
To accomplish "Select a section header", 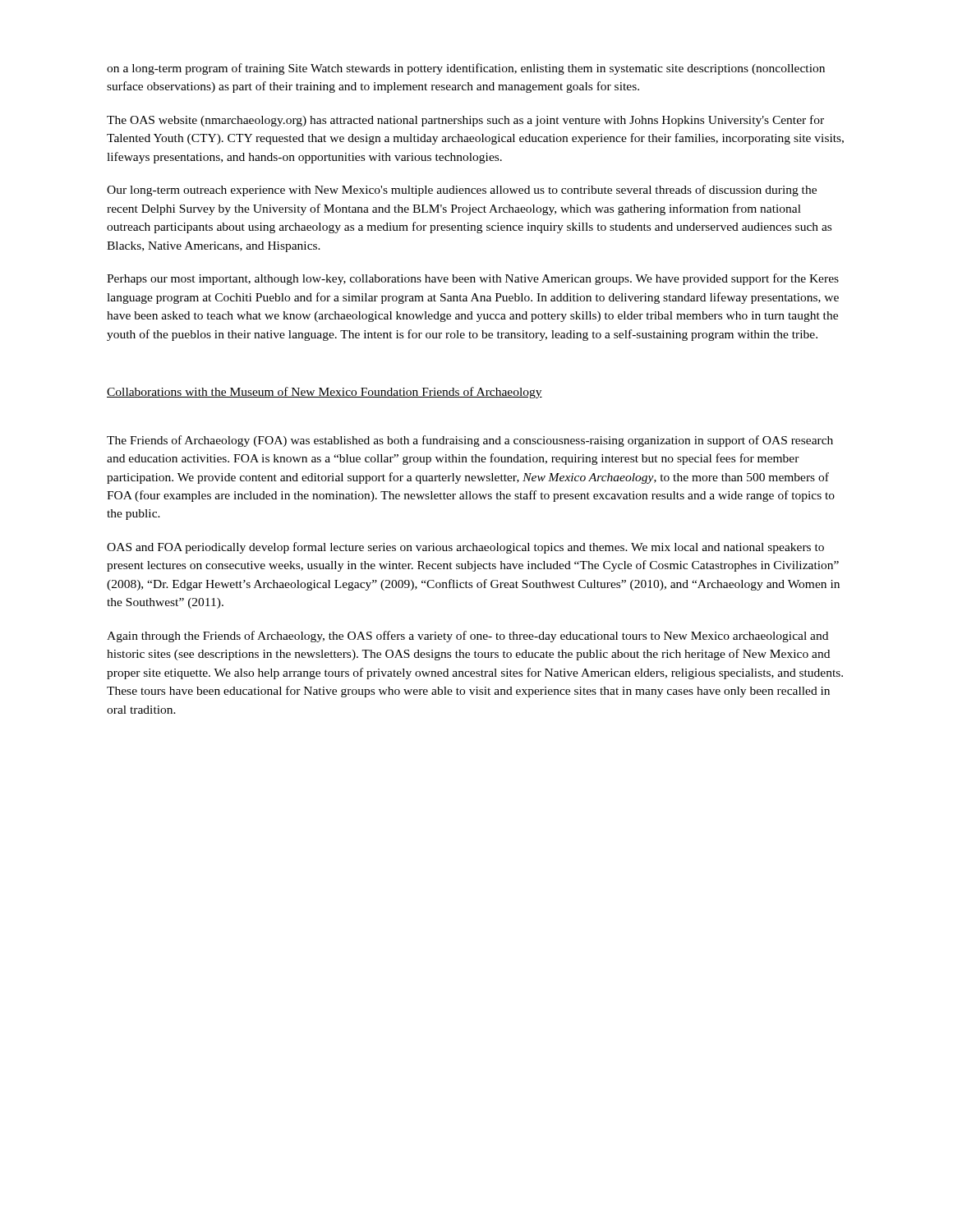I will click(x=324, y=392).
